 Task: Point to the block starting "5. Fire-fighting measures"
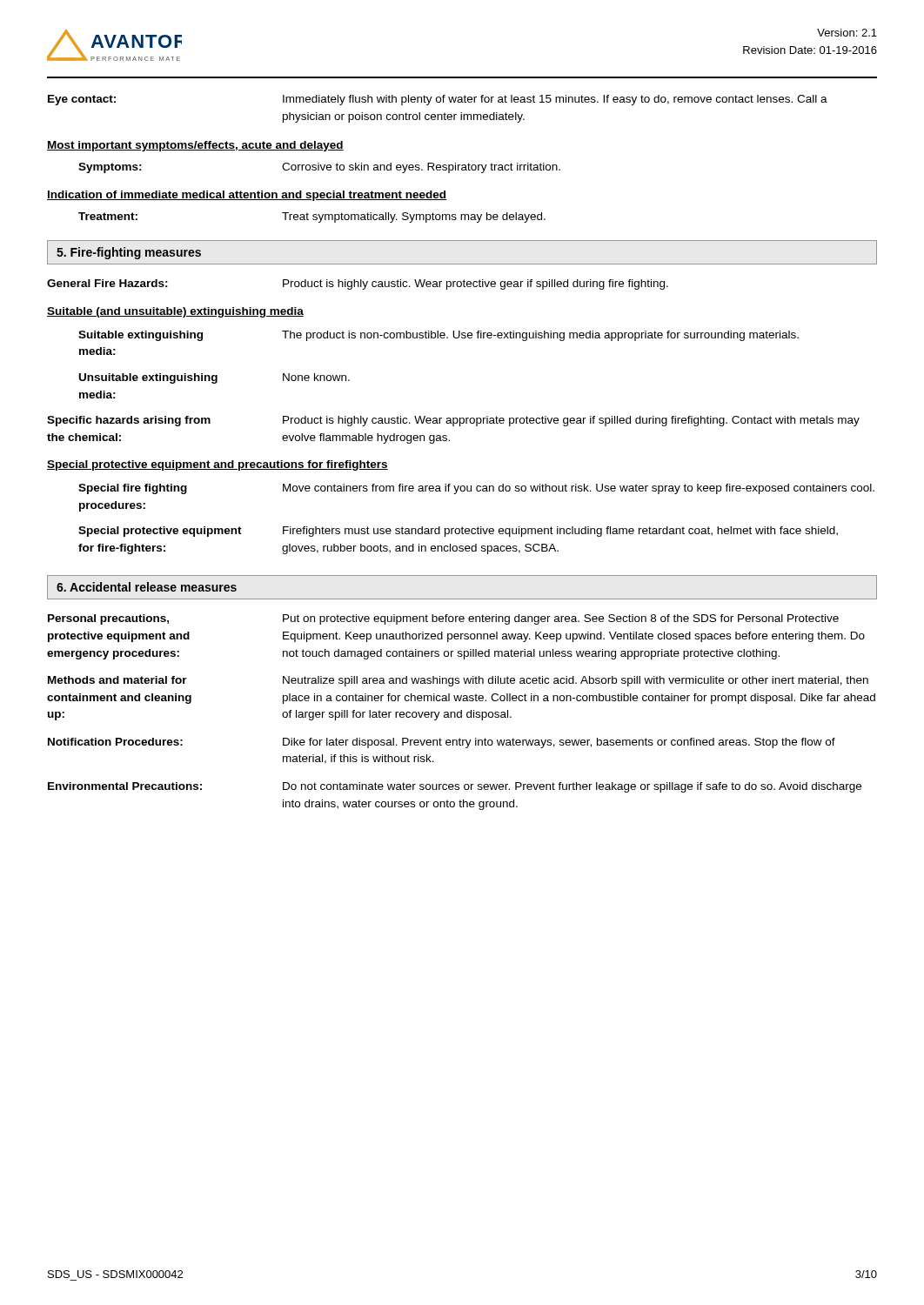tap(129, 253)
